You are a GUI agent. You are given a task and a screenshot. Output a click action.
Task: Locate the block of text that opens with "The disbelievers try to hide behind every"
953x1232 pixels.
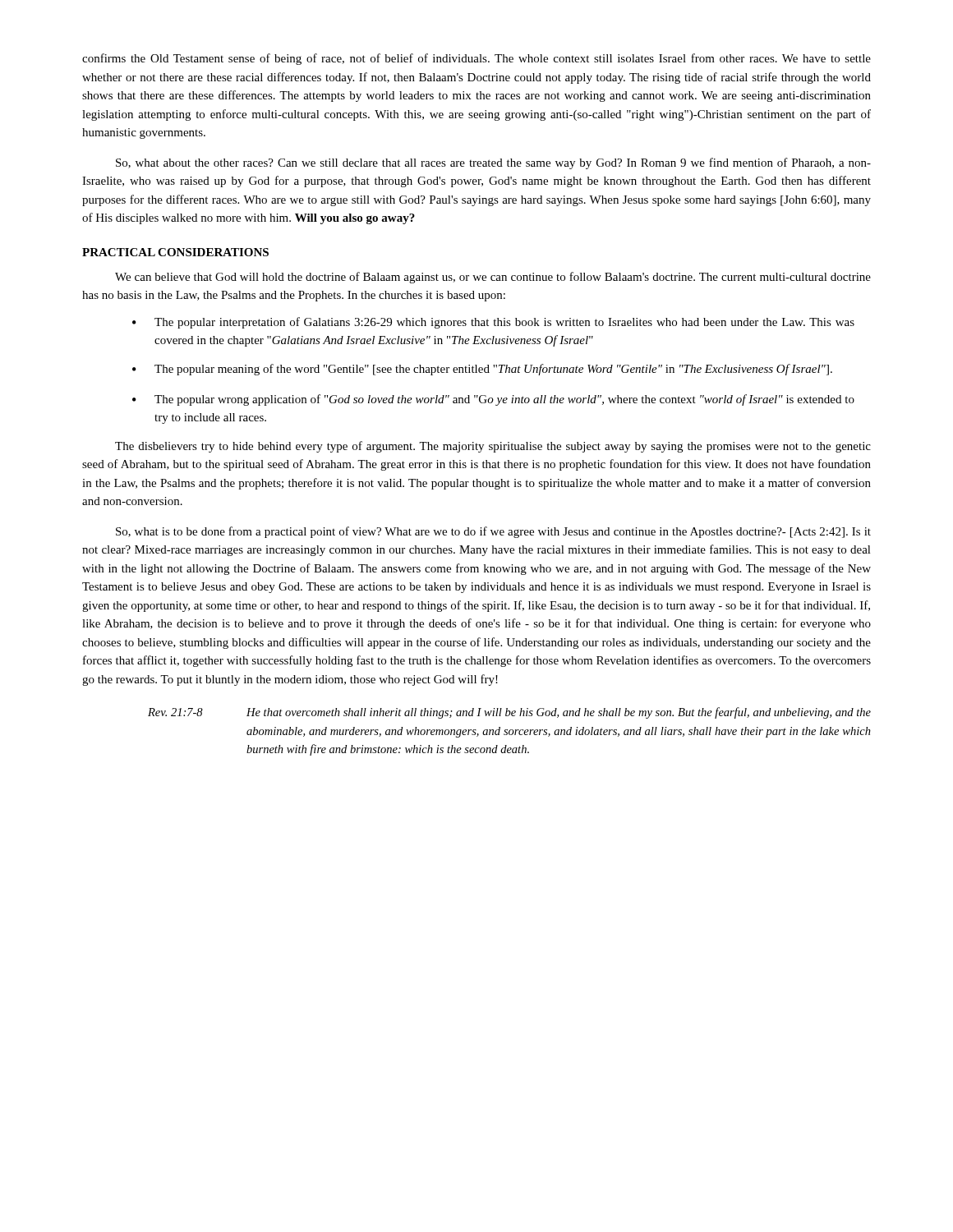[476, 473]
